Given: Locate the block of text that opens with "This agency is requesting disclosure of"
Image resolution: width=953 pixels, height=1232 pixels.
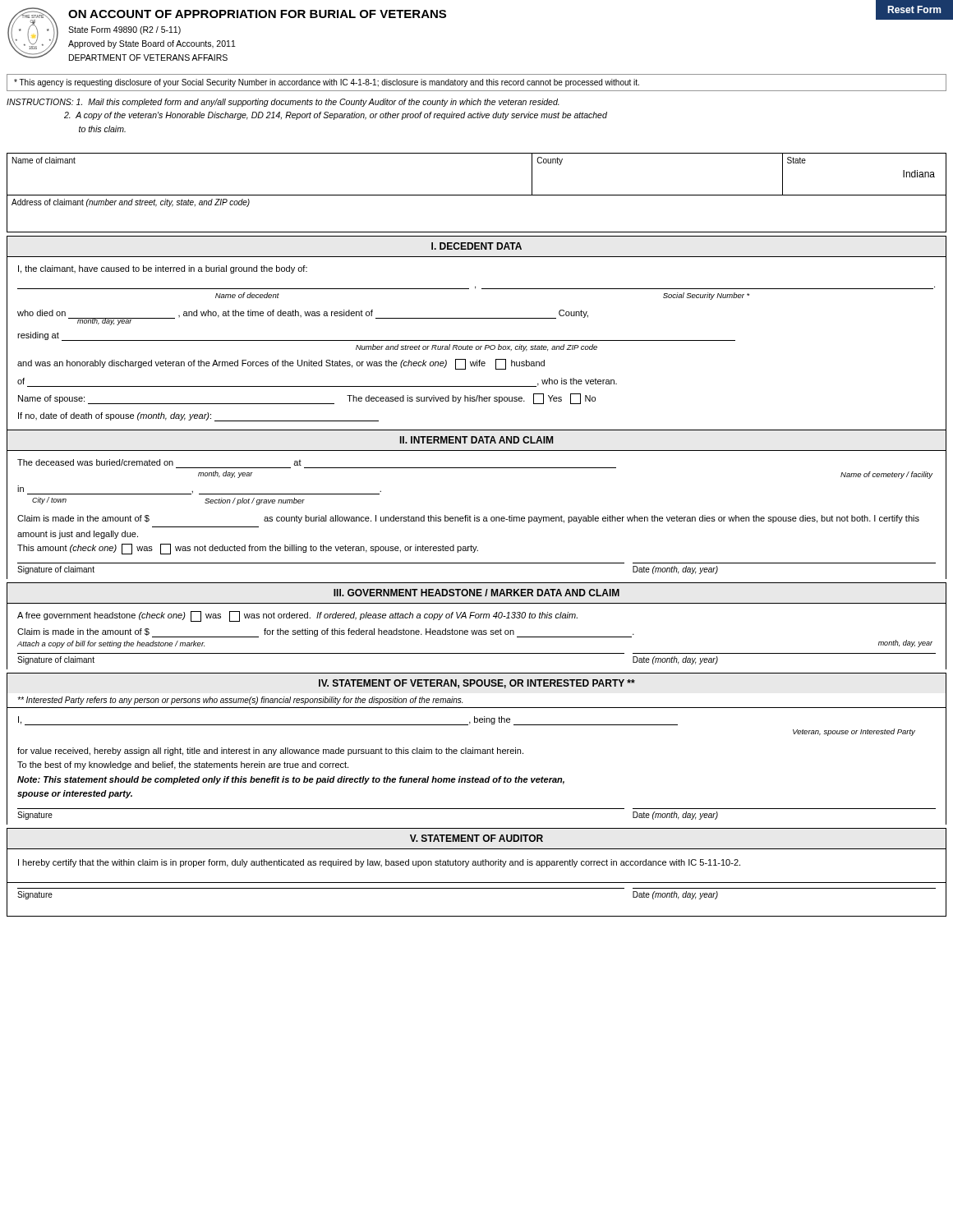Looking at the screenshot, I should click(x=327, y=83).
